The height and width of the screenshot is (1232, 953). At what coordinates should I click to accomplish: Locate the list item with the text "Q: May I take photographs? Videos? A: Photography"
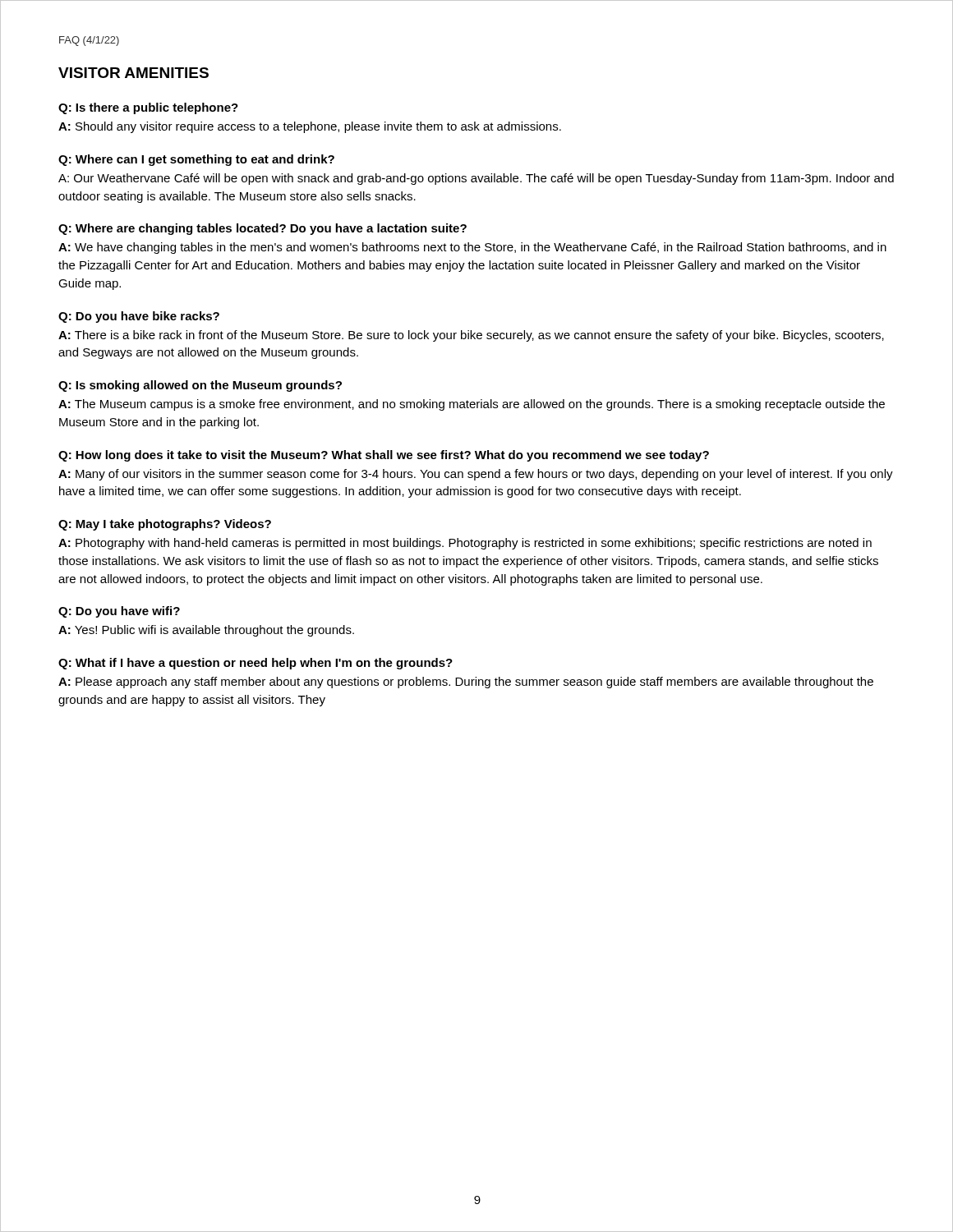(476, 552)
